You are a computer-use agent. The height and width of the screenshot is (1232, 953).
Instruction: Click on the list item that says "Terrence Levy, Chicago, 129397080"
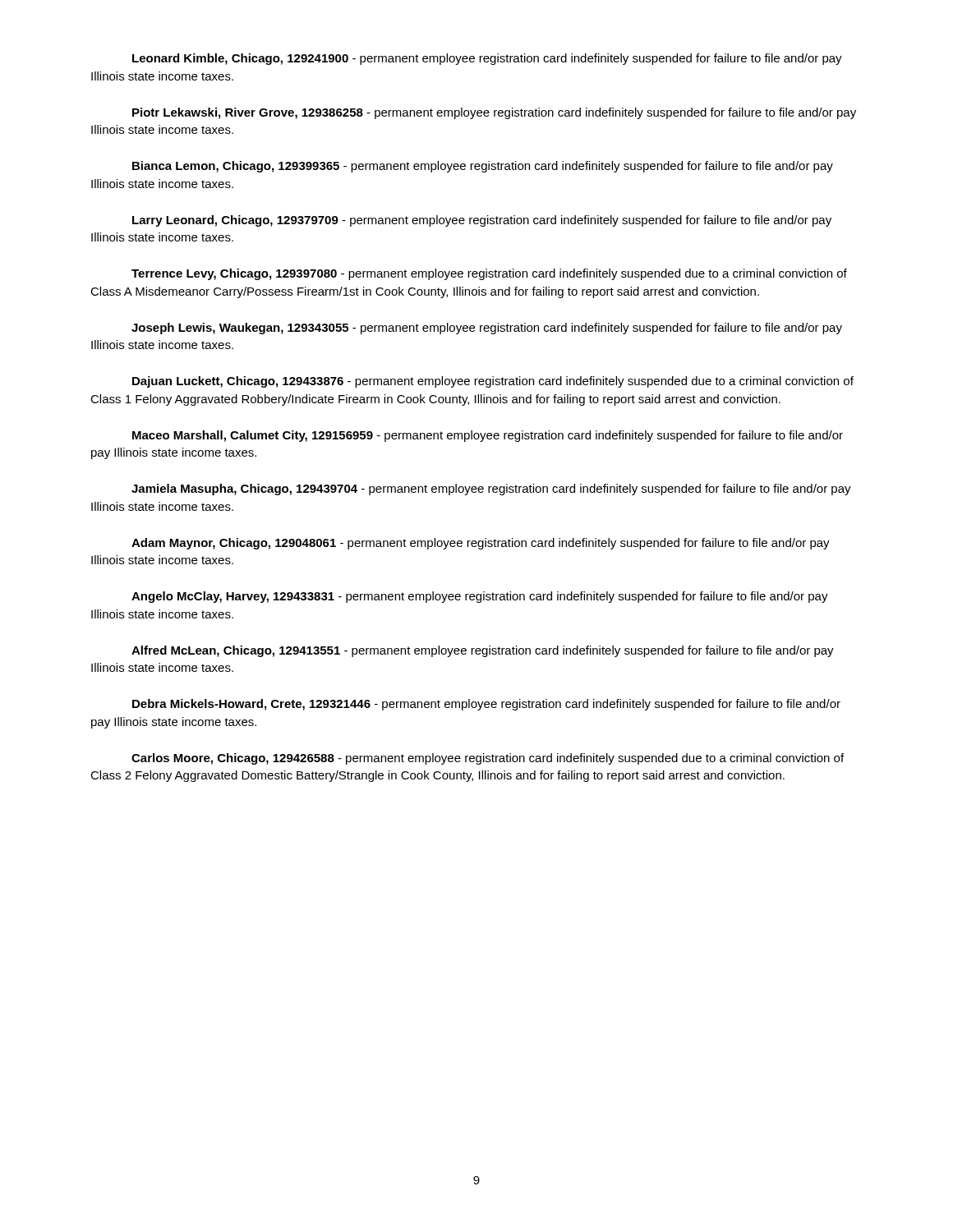(476, 282)
